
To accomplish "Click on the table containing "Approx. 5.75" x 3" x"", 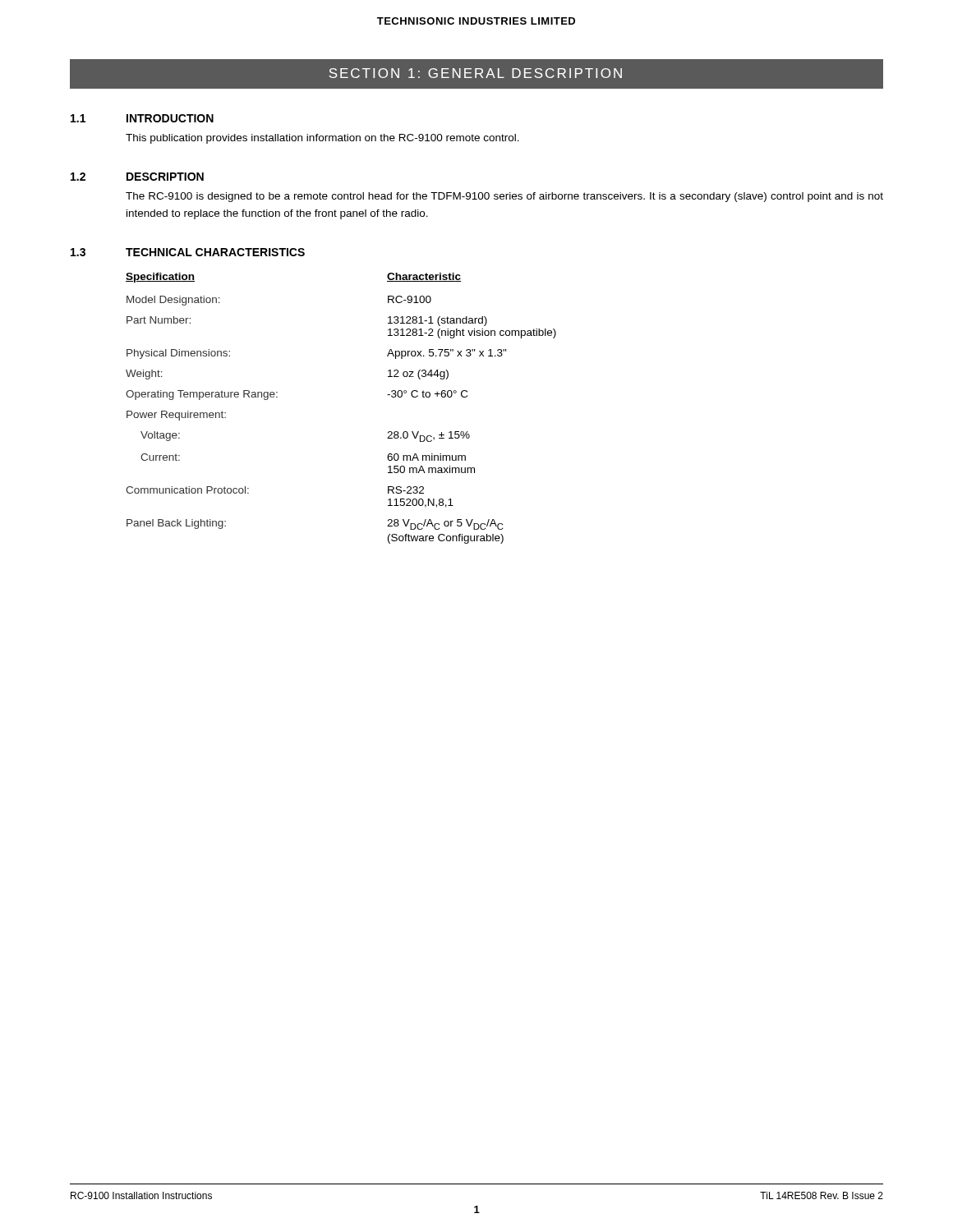I will [476, 407].
